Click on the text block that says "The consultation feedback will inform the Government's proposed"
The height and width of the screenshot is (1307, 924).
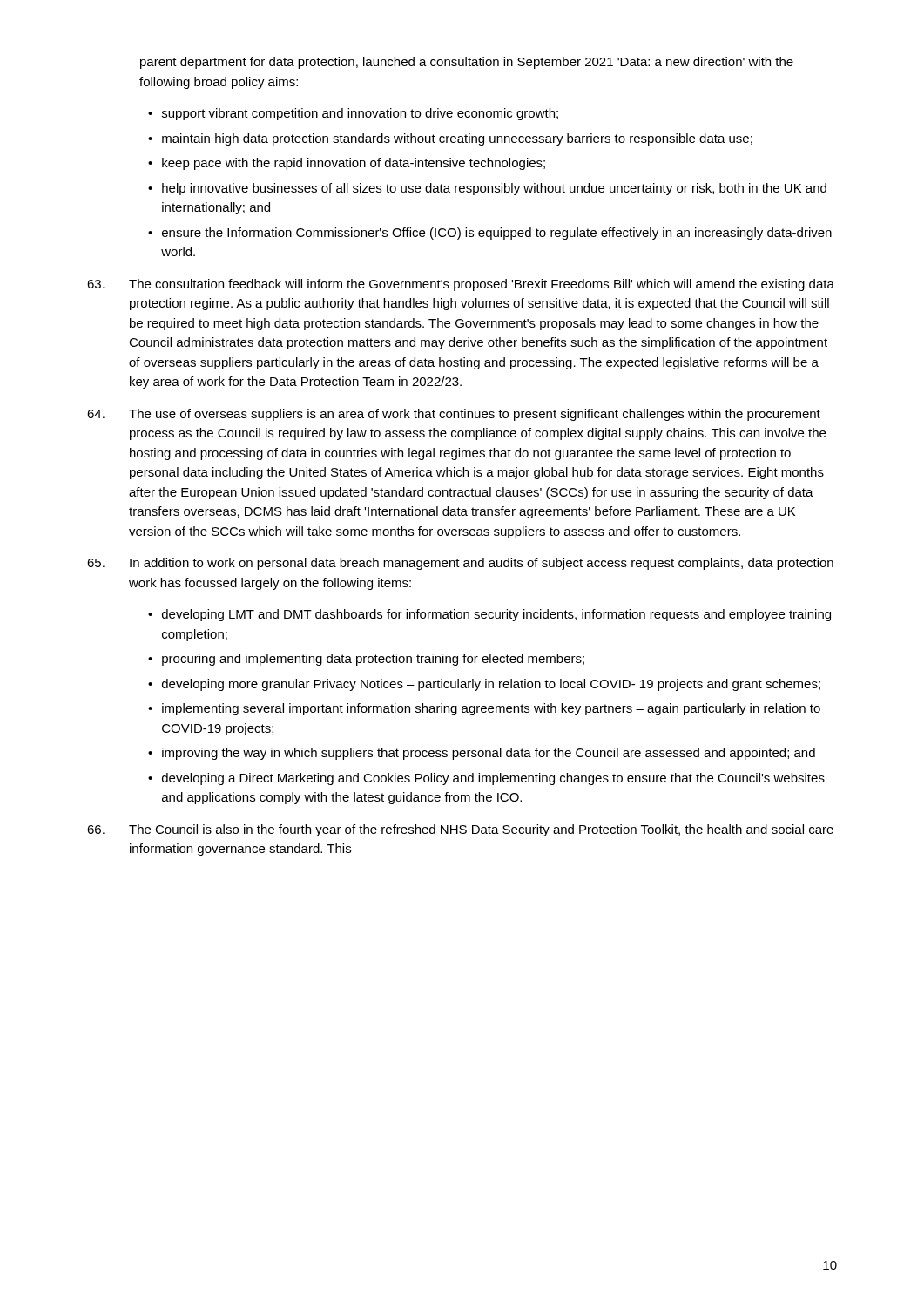click(x=462, y=333)
